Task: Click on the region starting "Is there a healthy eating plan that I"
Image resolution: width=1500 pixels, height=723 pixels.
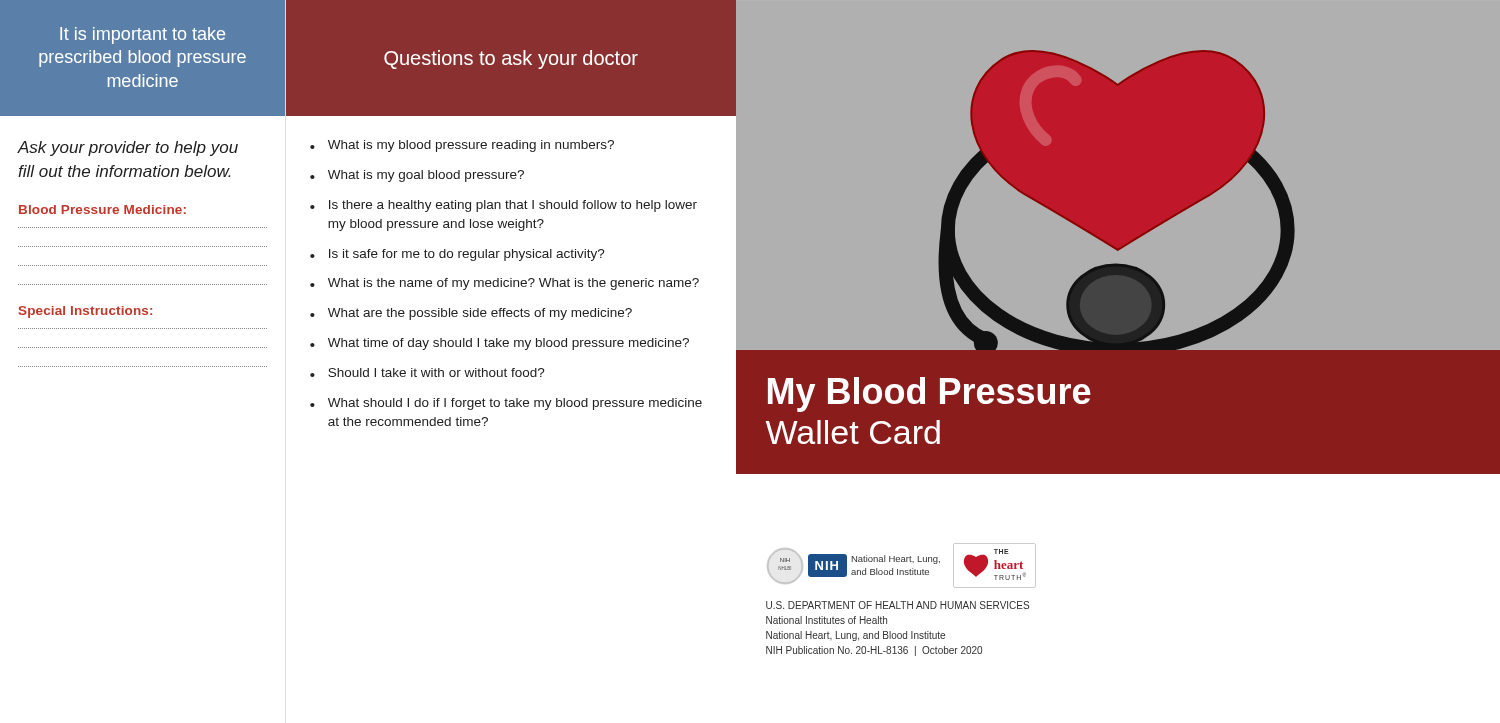Action: coord(512,214)
